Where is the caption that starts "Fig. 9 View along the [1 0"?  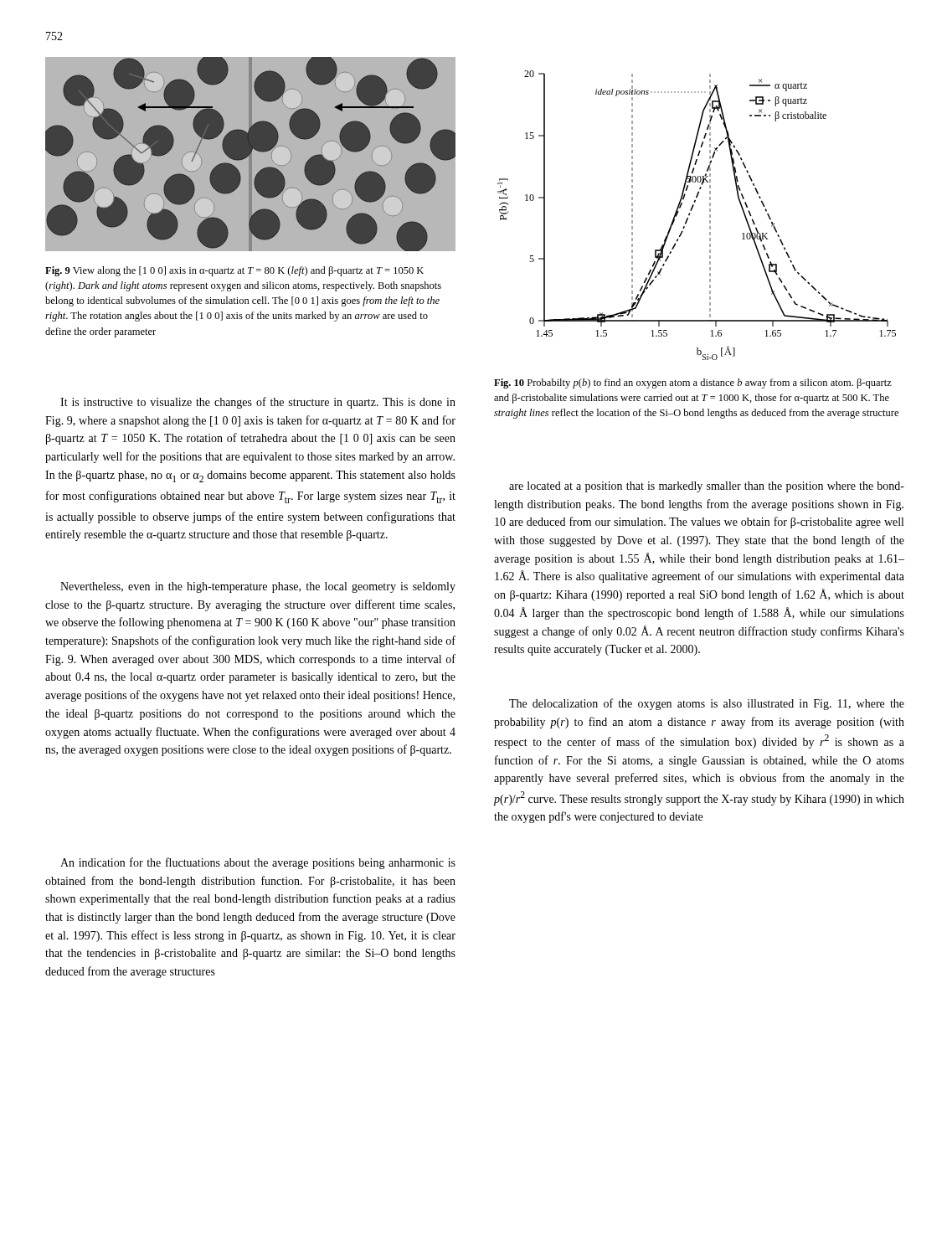tap(243, 301)
